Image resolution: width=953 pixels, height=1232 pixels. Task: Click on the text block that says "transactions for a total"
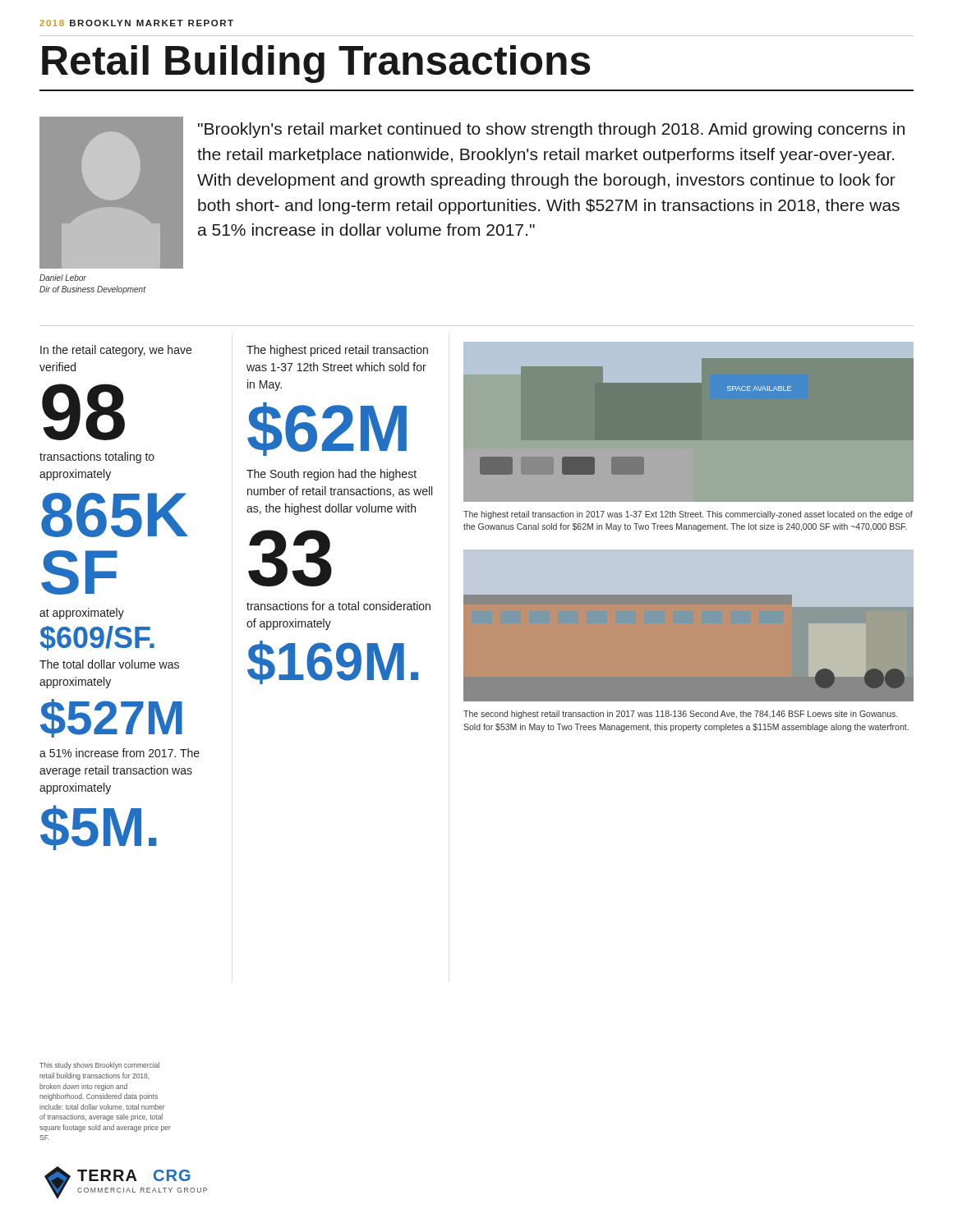(x=339, y=615)
